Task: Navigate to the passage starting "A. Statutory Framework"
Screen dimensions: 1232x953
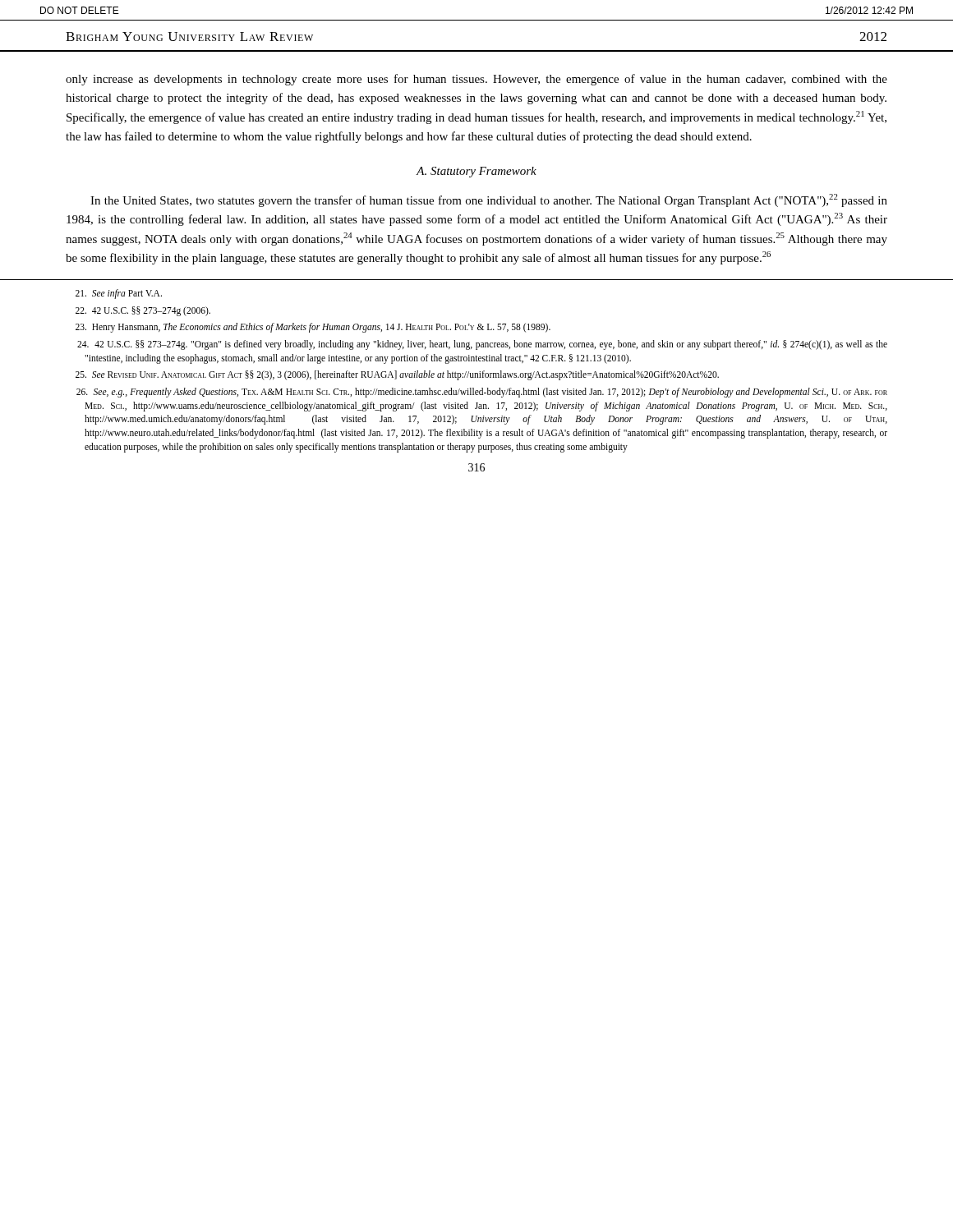Action: pyautogui.click(x=476, y=171)
